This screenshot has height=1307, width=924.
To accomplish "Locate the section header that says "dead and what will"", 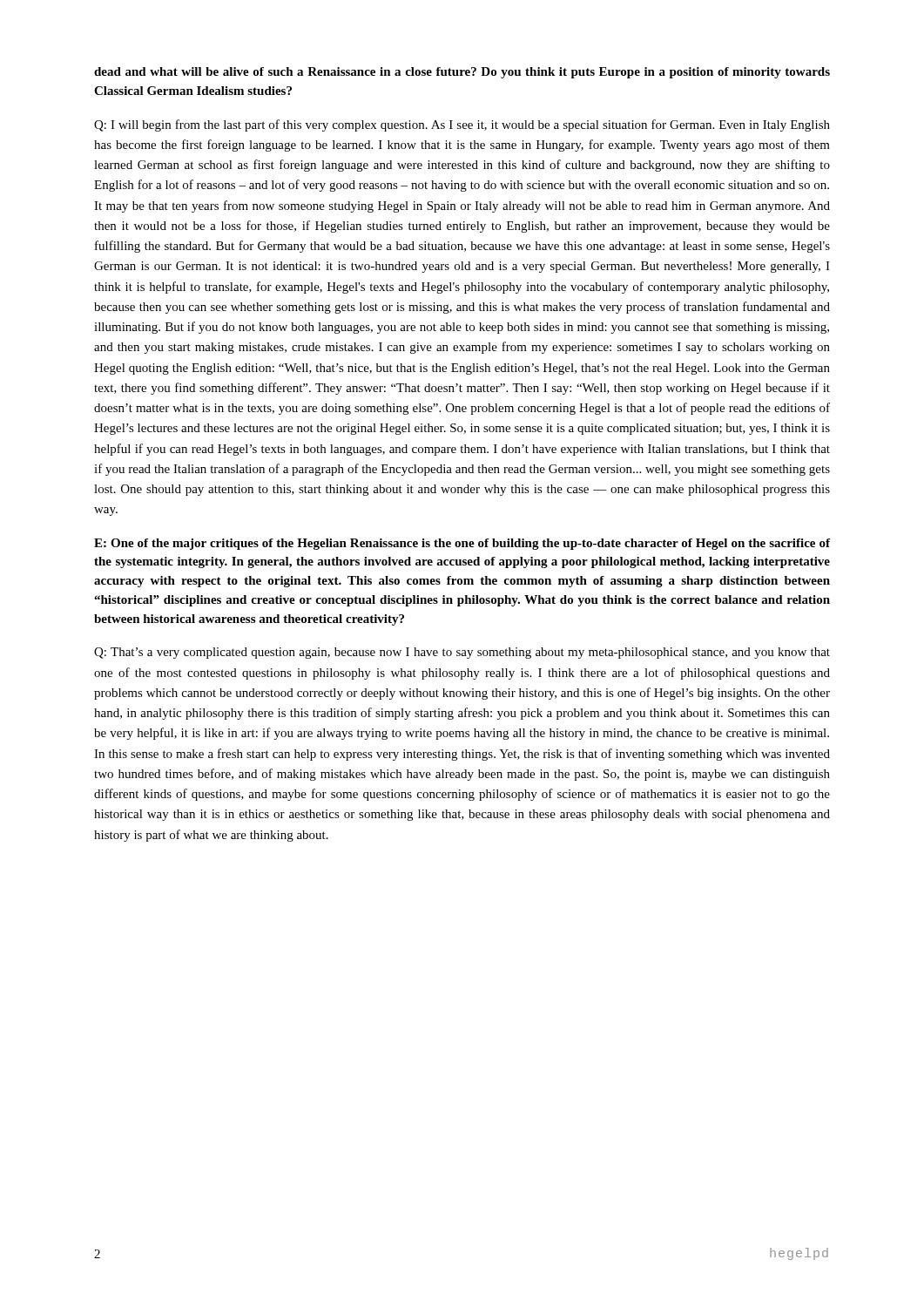I will point(462,81).
